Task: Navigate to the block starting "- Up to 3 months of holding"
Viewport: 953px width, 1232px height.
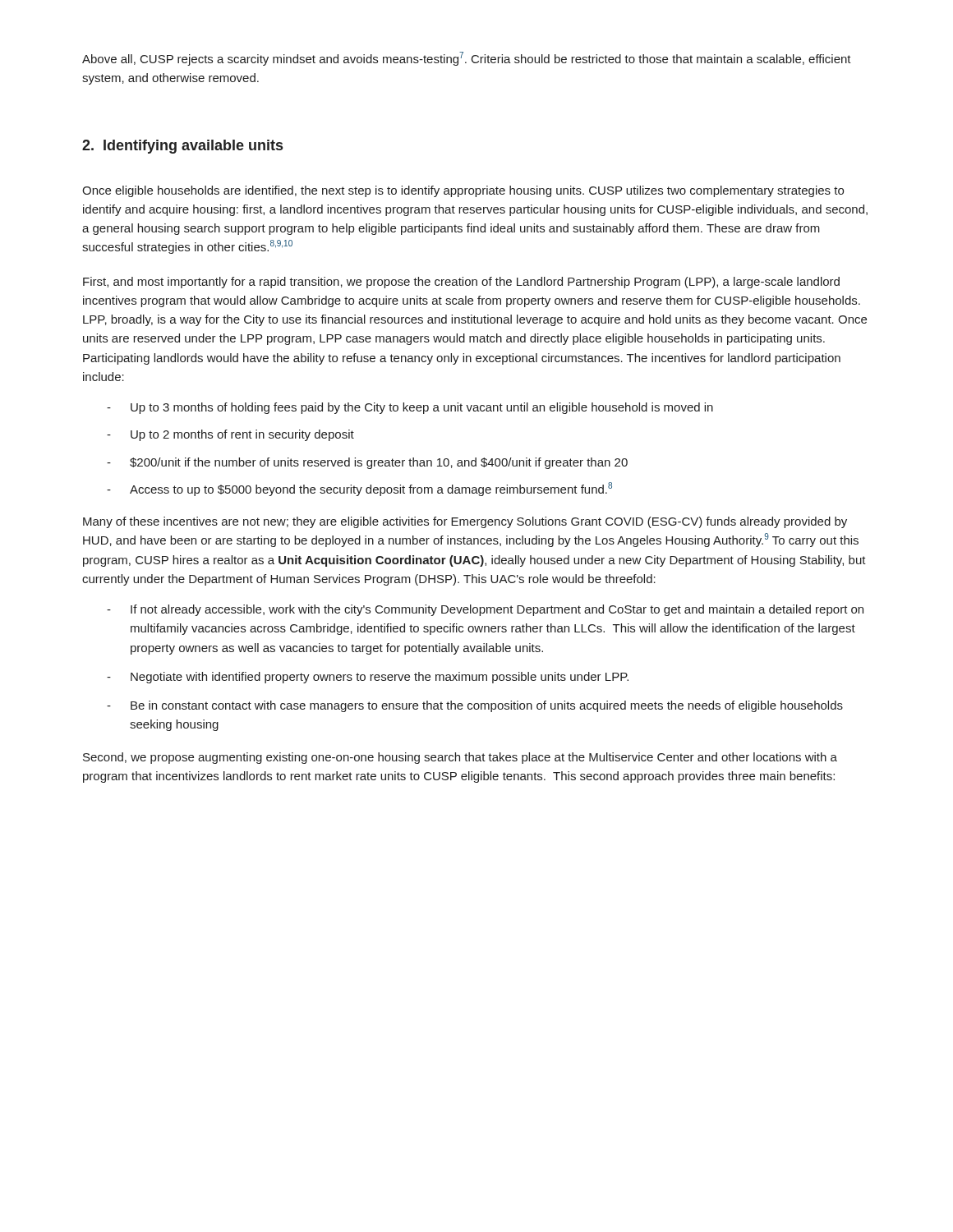Action: click(x=410, y=407)
